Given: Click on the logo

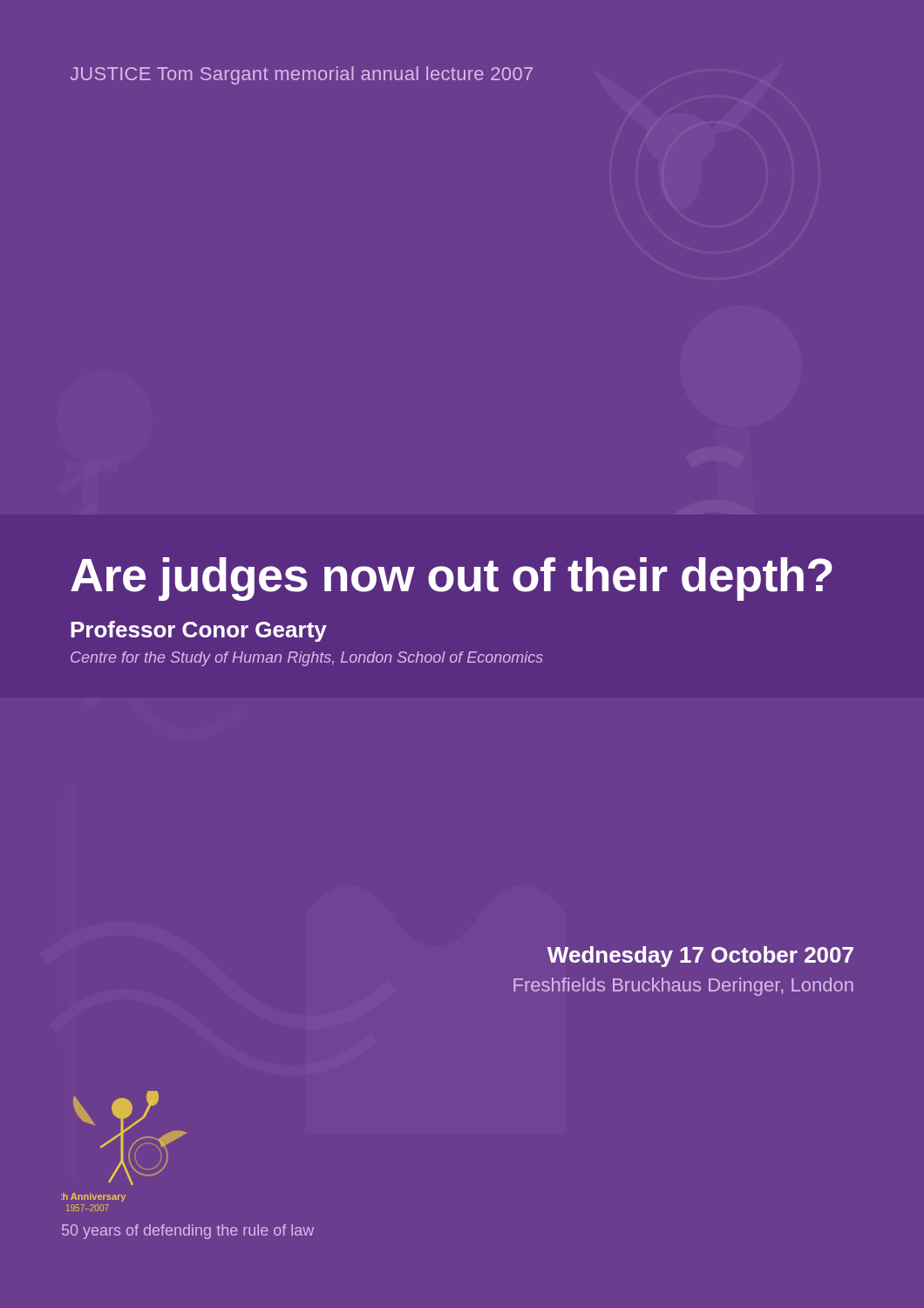Looking at the screenshot, I should click(x=187, y=1152).
